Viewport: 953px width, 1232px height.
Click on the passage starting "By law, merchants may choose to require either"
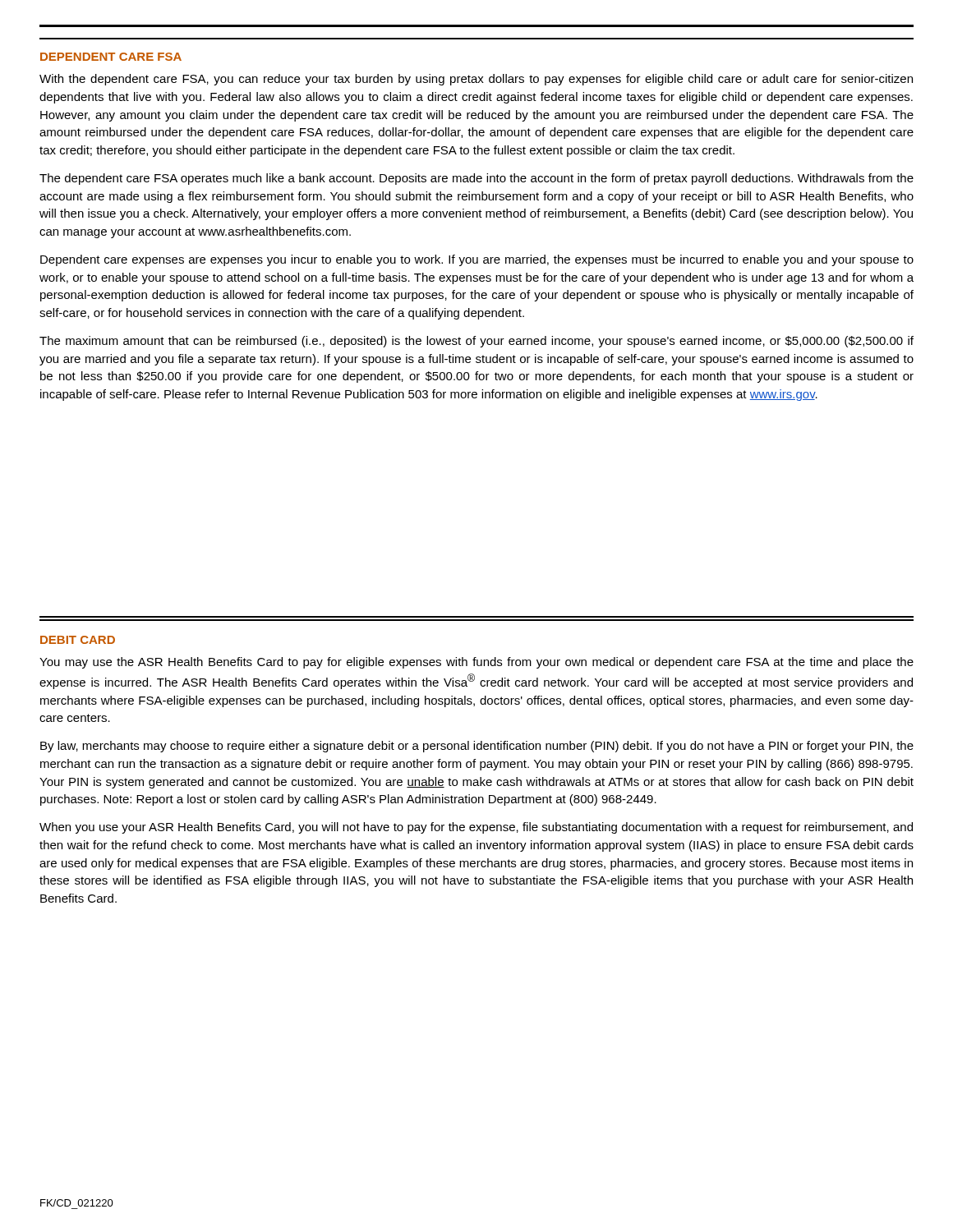[476, 772]
